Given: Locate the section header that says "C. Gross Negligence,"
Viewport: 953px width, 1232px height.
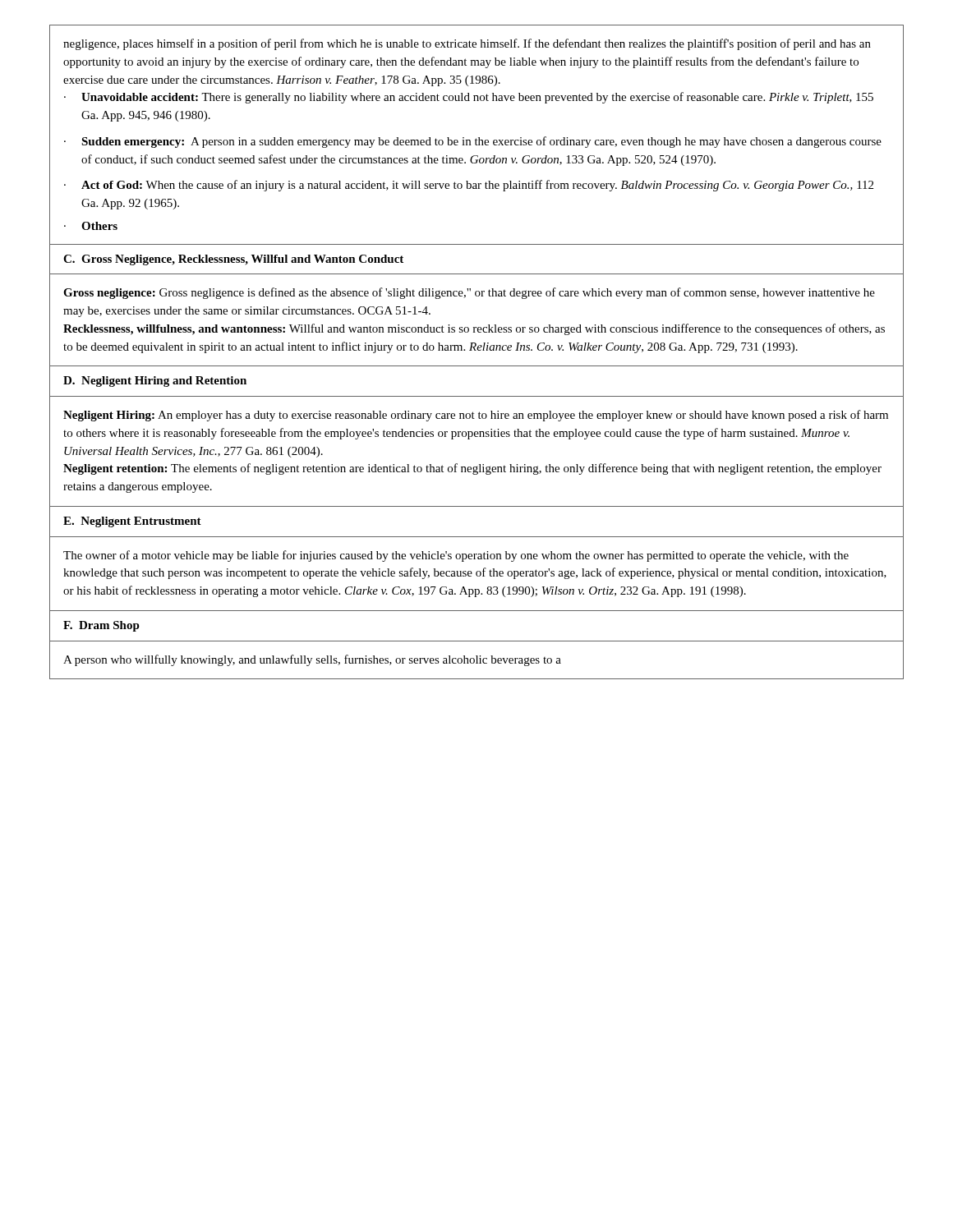Looking at the screenshot, I should [233, 258].
